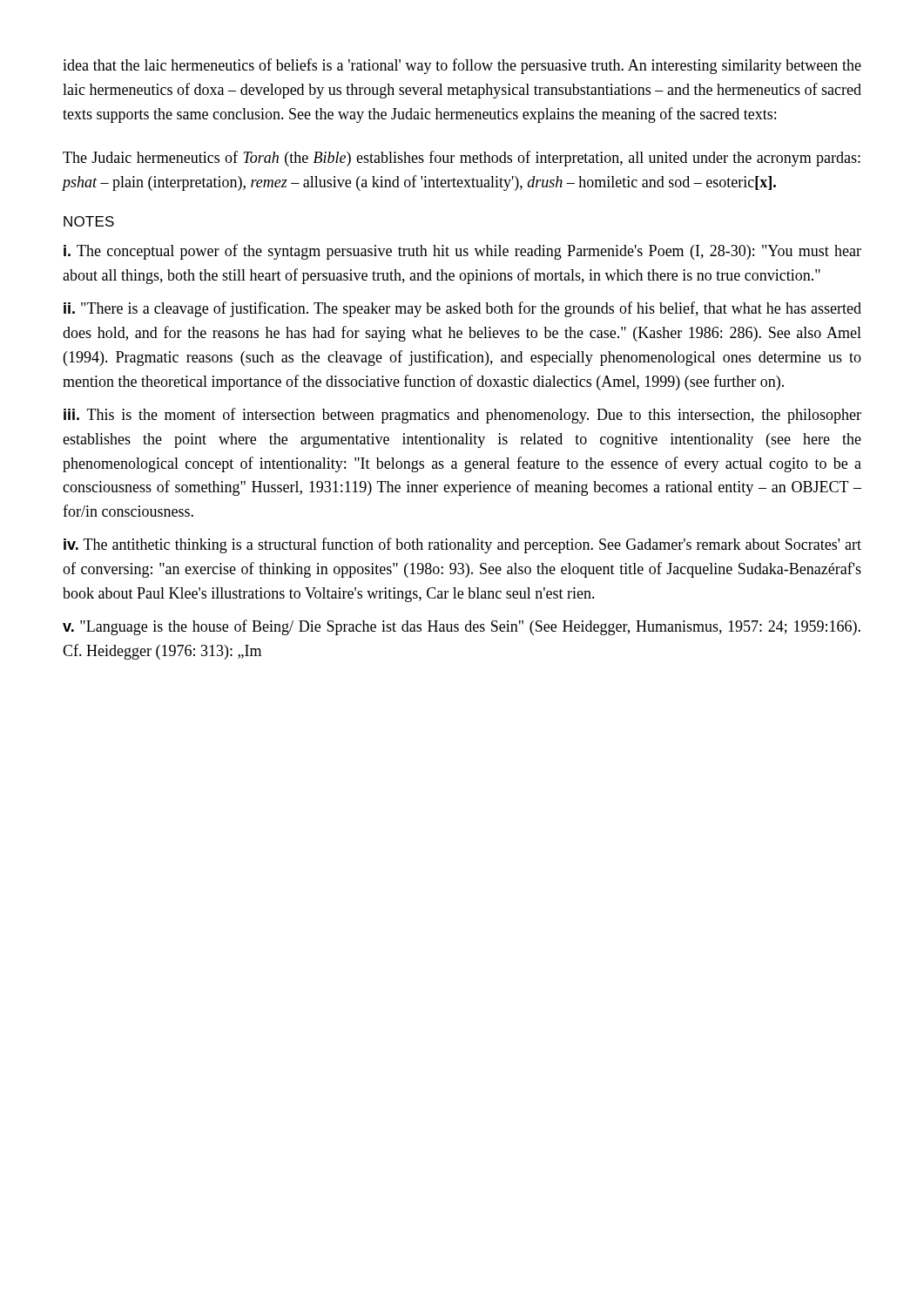The width and height of the screenshot is (924, 1307).
Task: Locate the text block that says "idea that the laic"
Action: point(462,90)
